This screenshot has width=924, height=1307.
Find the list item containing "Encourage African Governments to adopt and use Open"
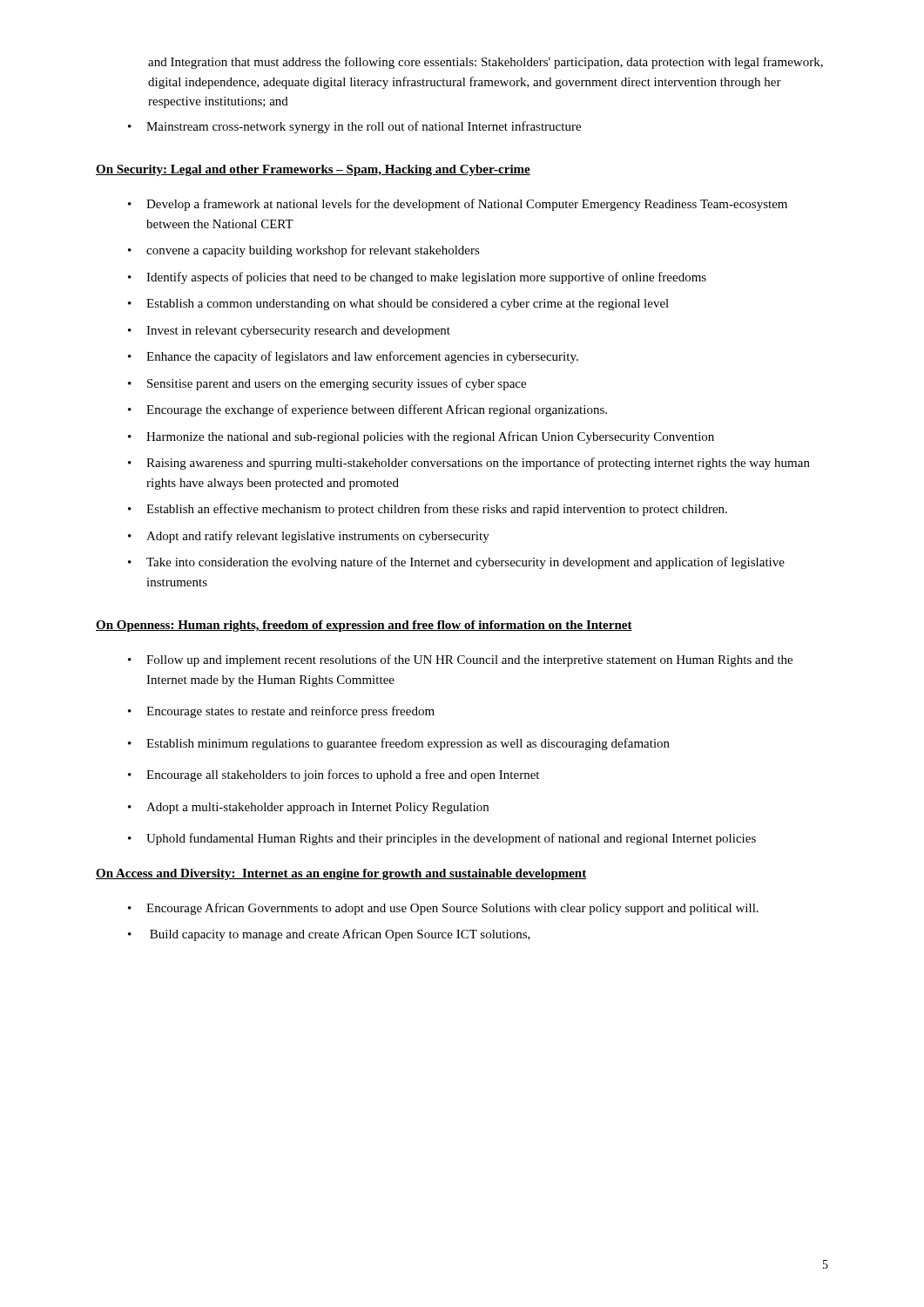point(475,908)
